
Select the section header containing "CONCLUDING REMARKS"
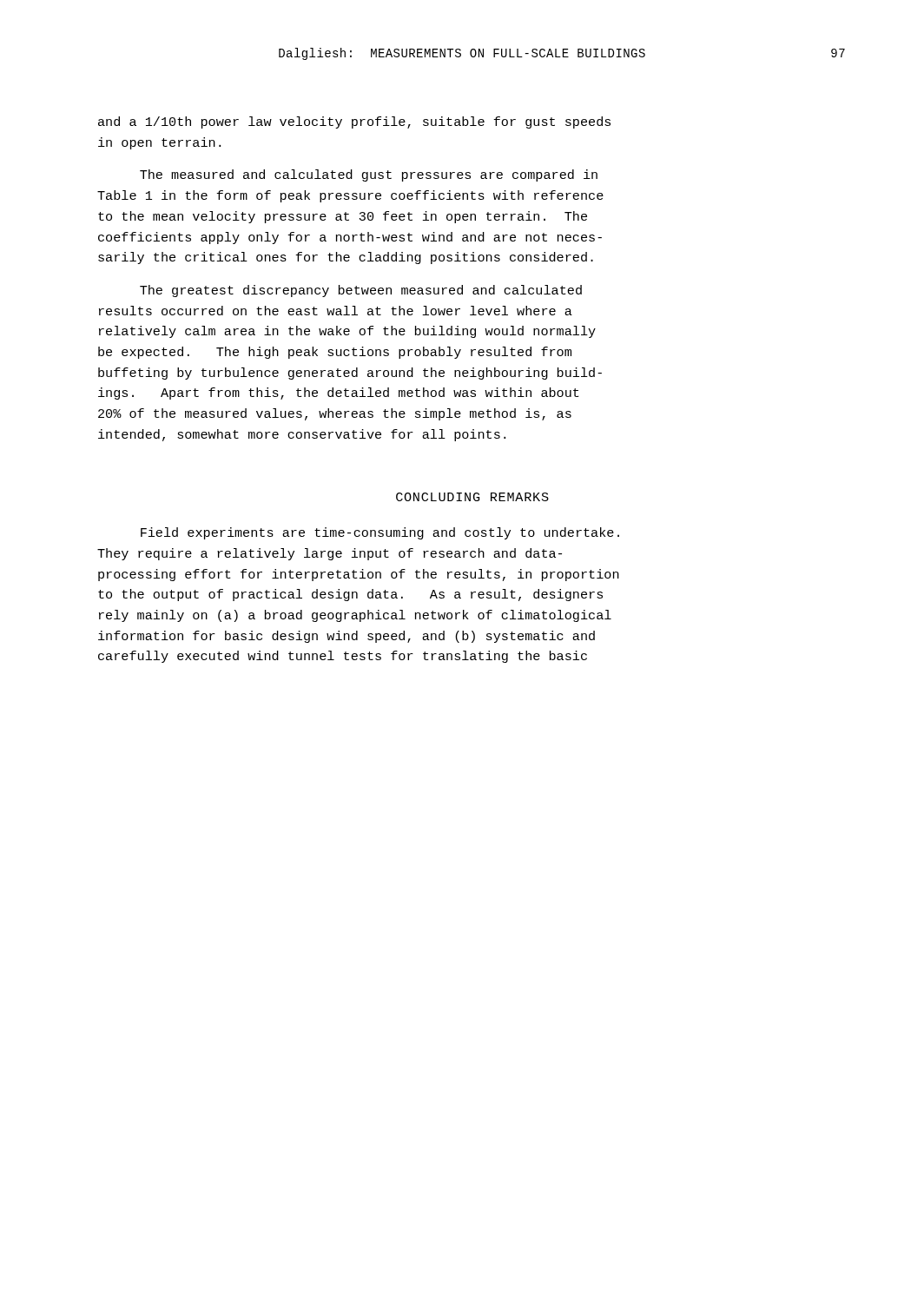472,497
